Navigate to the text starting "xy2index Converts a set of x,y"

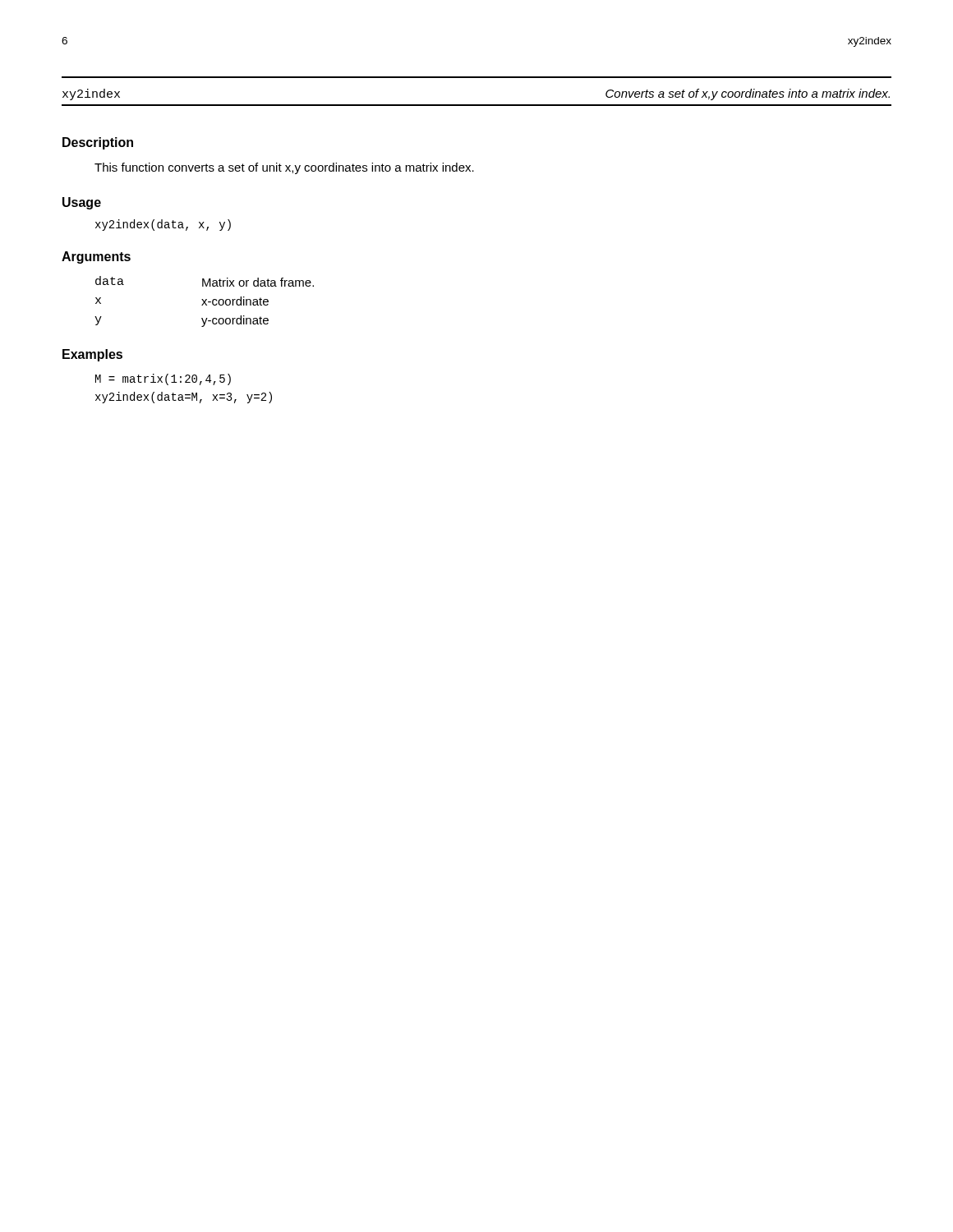coord(87,94)
